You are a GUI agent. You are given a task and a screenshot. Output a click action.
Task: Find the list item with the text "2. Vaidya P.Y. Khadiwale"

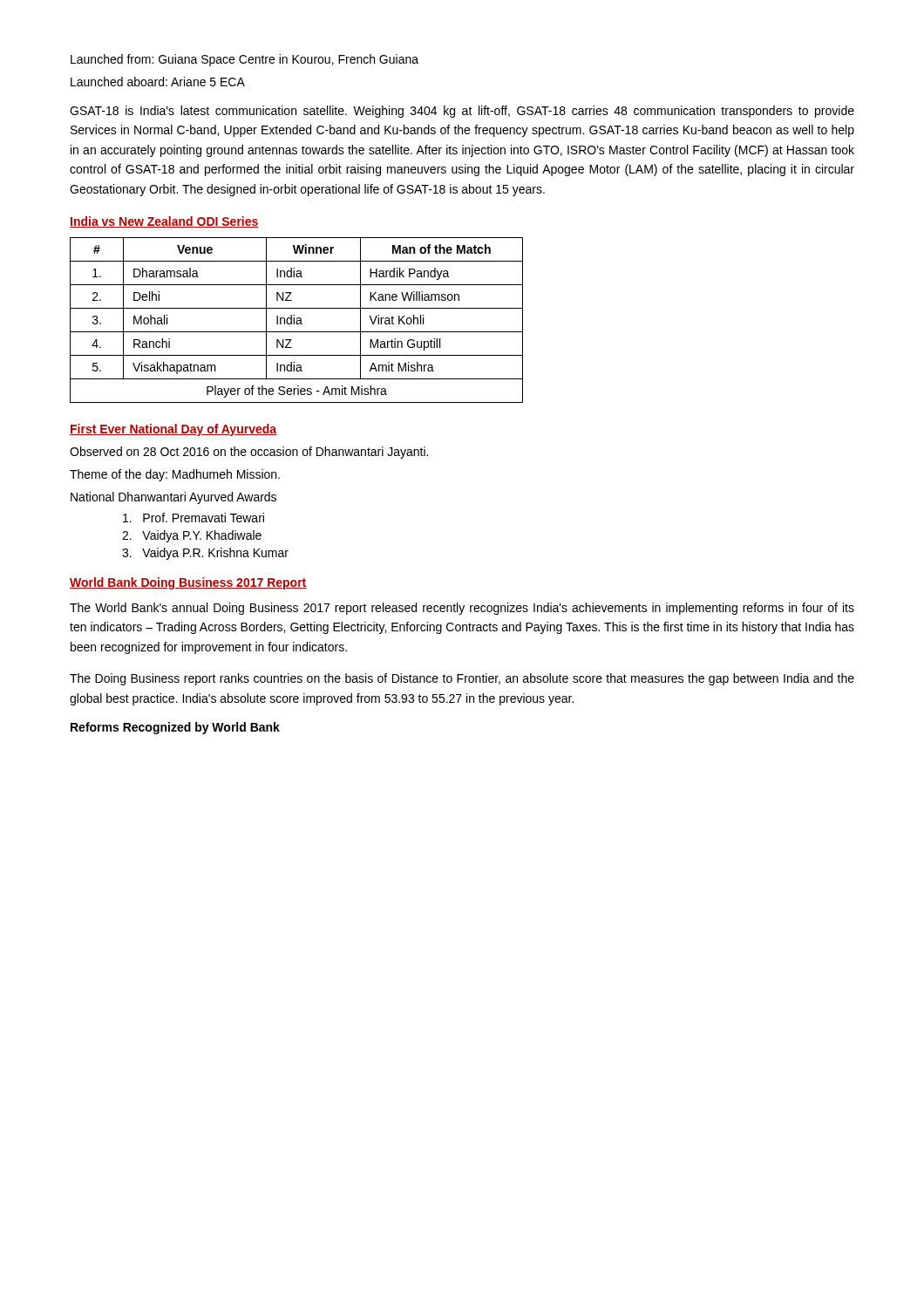192,535
